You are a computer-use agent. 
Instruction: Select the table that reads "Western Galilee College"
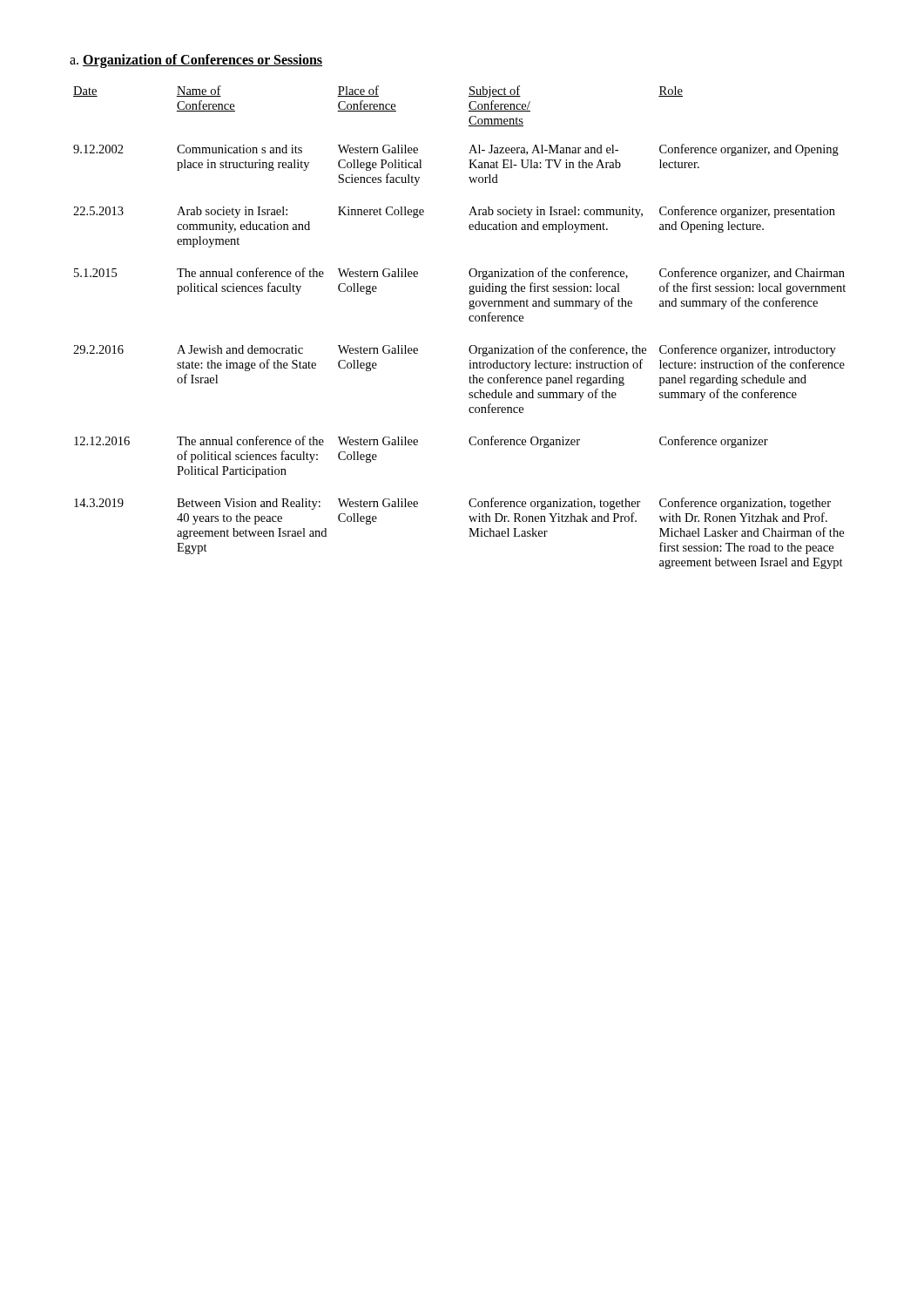tap(462, 331)
